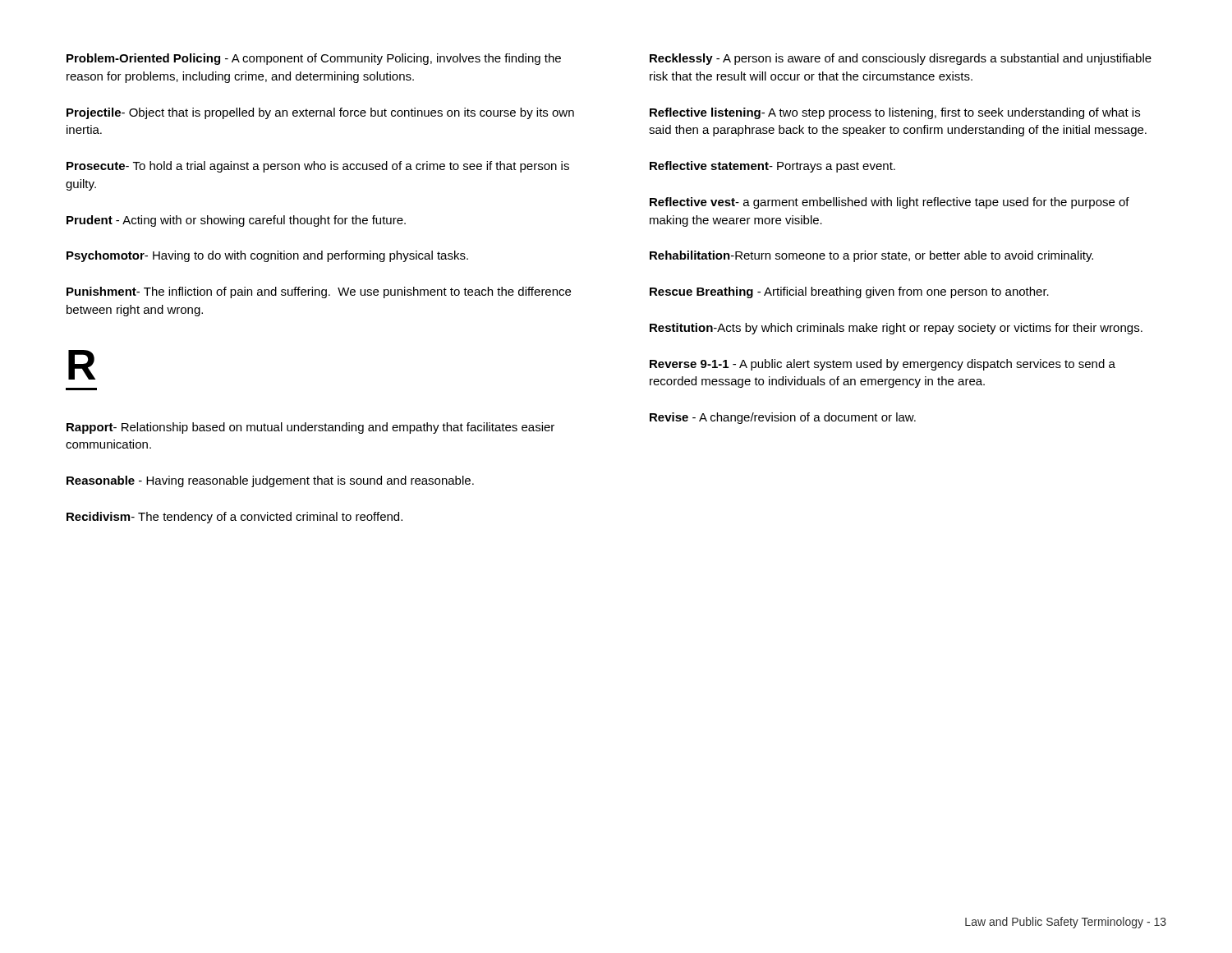Locate the element starting "Recidivism- The tendency of a convicted criminal to"
Screen dimensions: 953x1232
[x=235, y=516]
